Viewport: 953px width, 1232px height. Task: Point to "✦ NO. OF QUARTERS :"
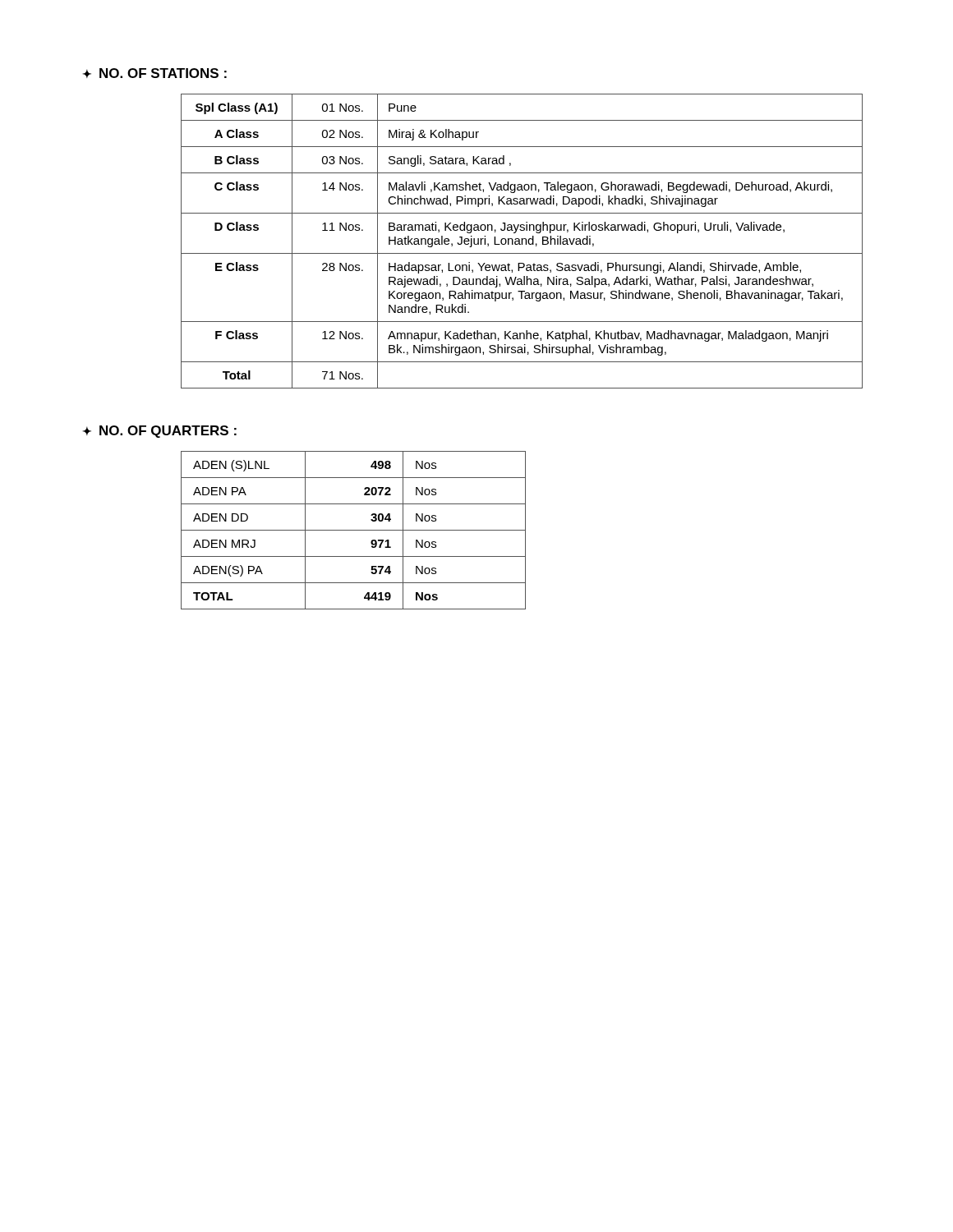point(160,431)
